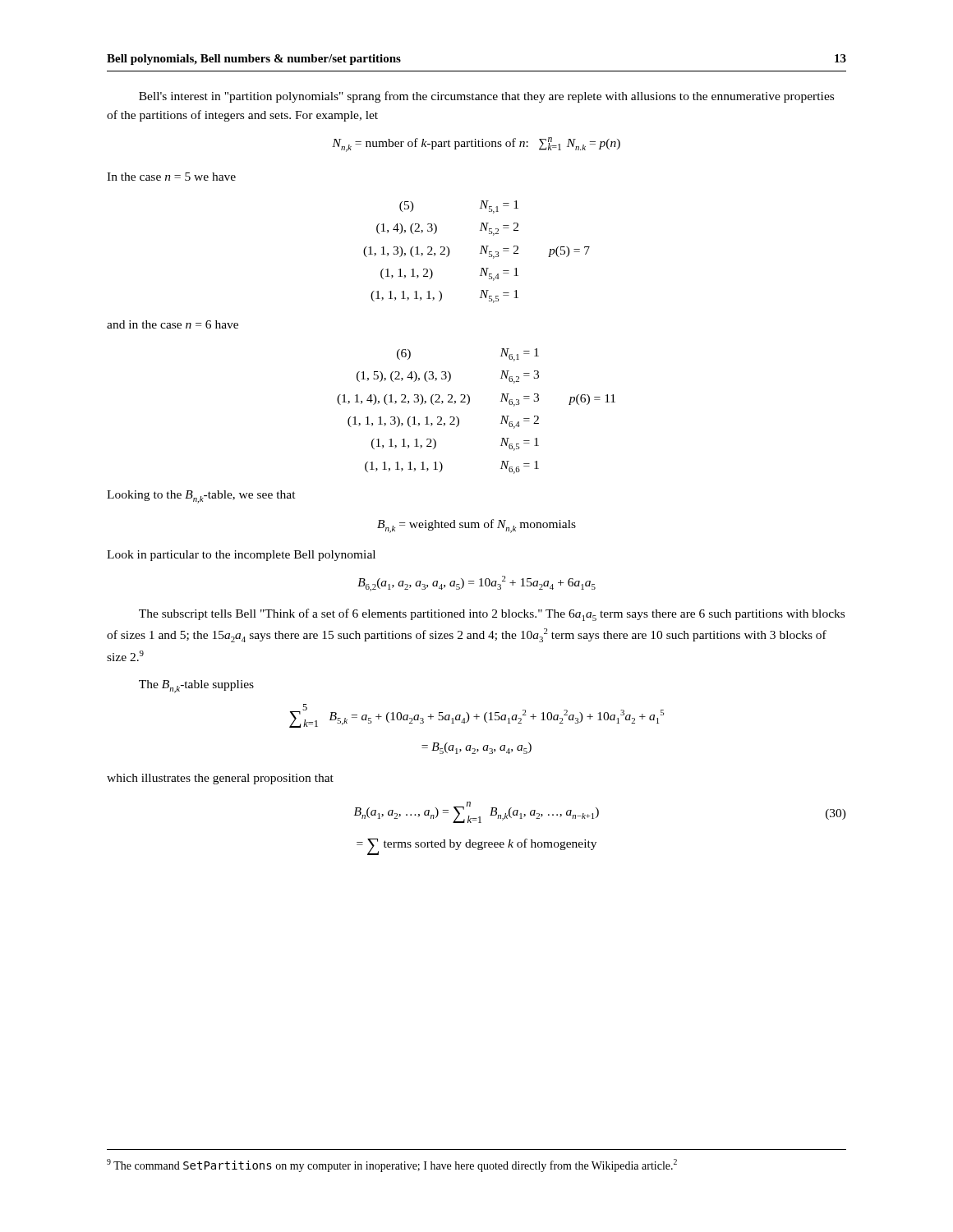
Task: Find the table that mentions "N 5,3 = 2"
Action: [x=476, y=250]
